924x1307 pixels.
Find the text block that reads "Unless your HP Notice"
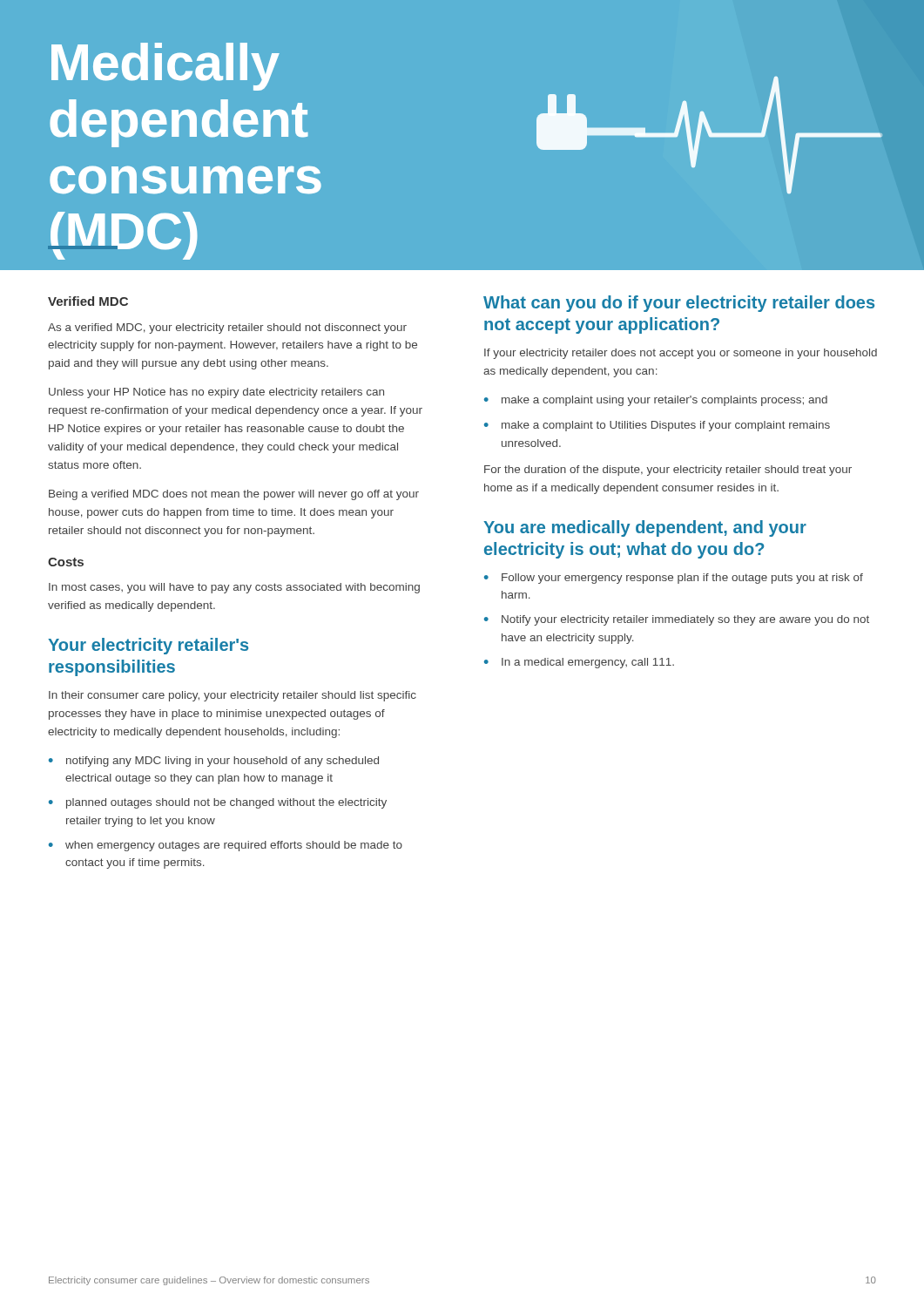click(x=235, y=428)
